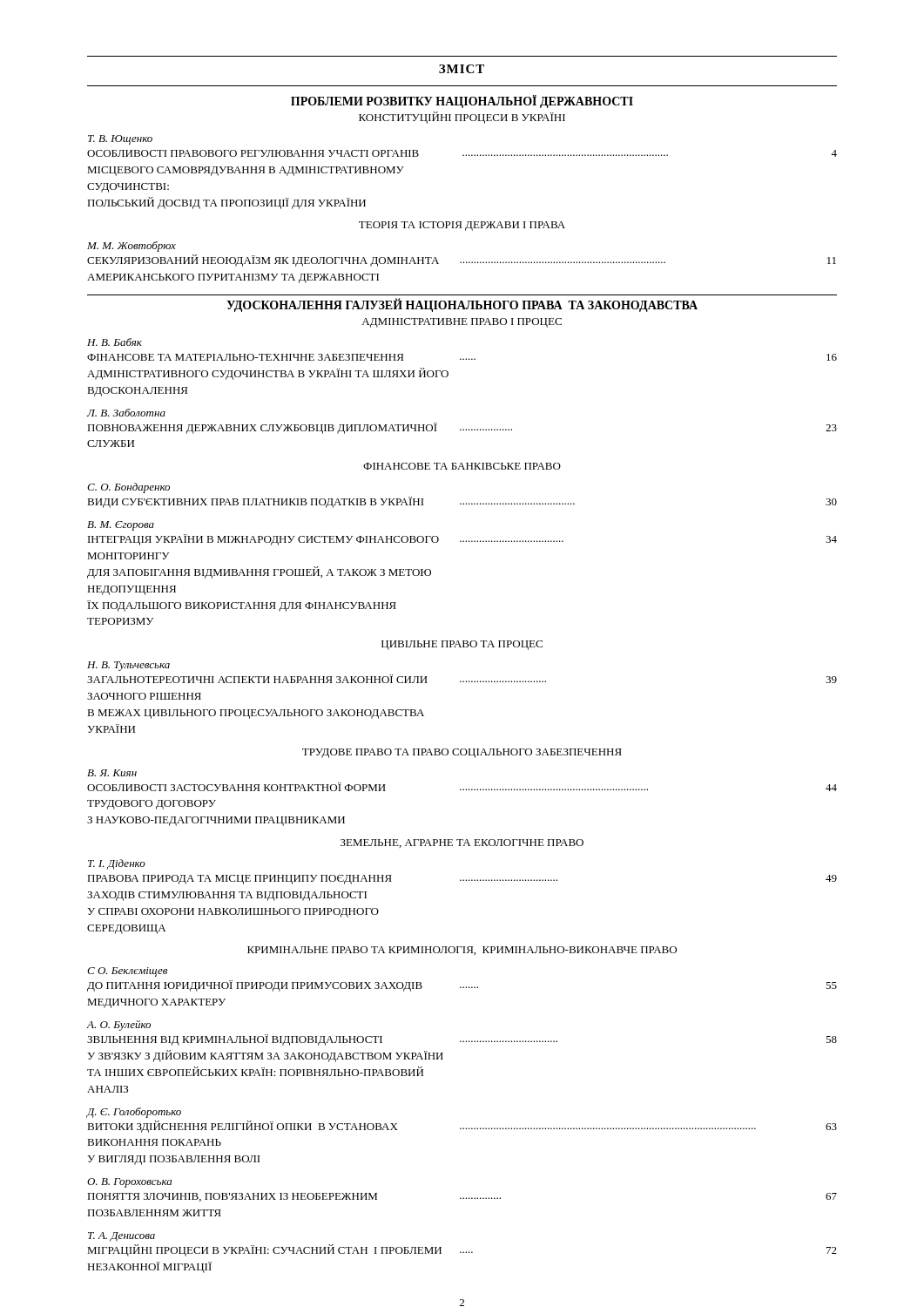
Task: Select the section header containing "КРИМІНАЛЬНЕ ПРАВО ТА КРИМІНОЛОГІЯ, КРИМІНАЛЬНО-ВИКОНАВЧЕ ПРАВО"
Action: [x=462, y=950]
